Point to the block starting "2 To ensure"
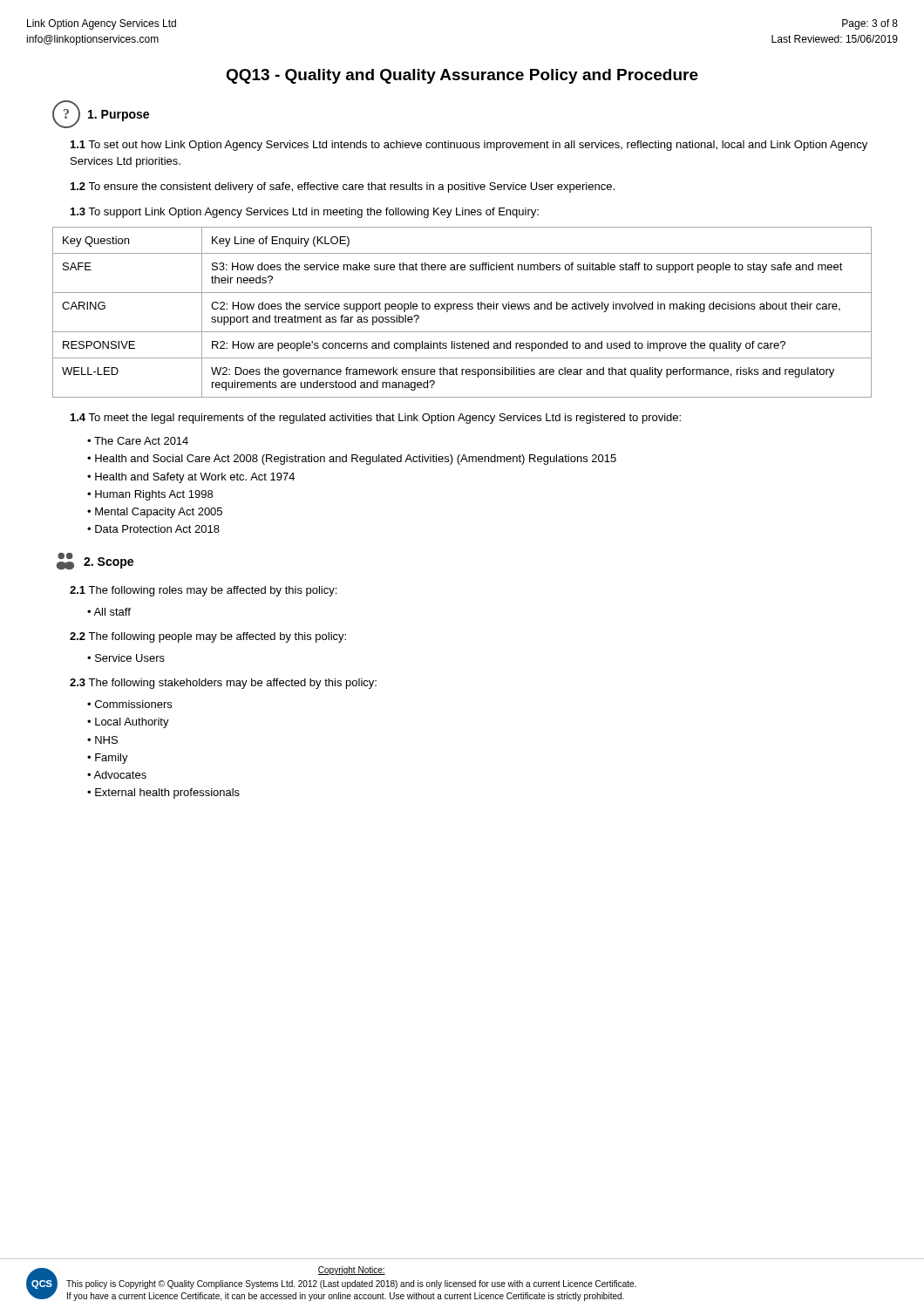924x1308 pixels. coord(343,186)
